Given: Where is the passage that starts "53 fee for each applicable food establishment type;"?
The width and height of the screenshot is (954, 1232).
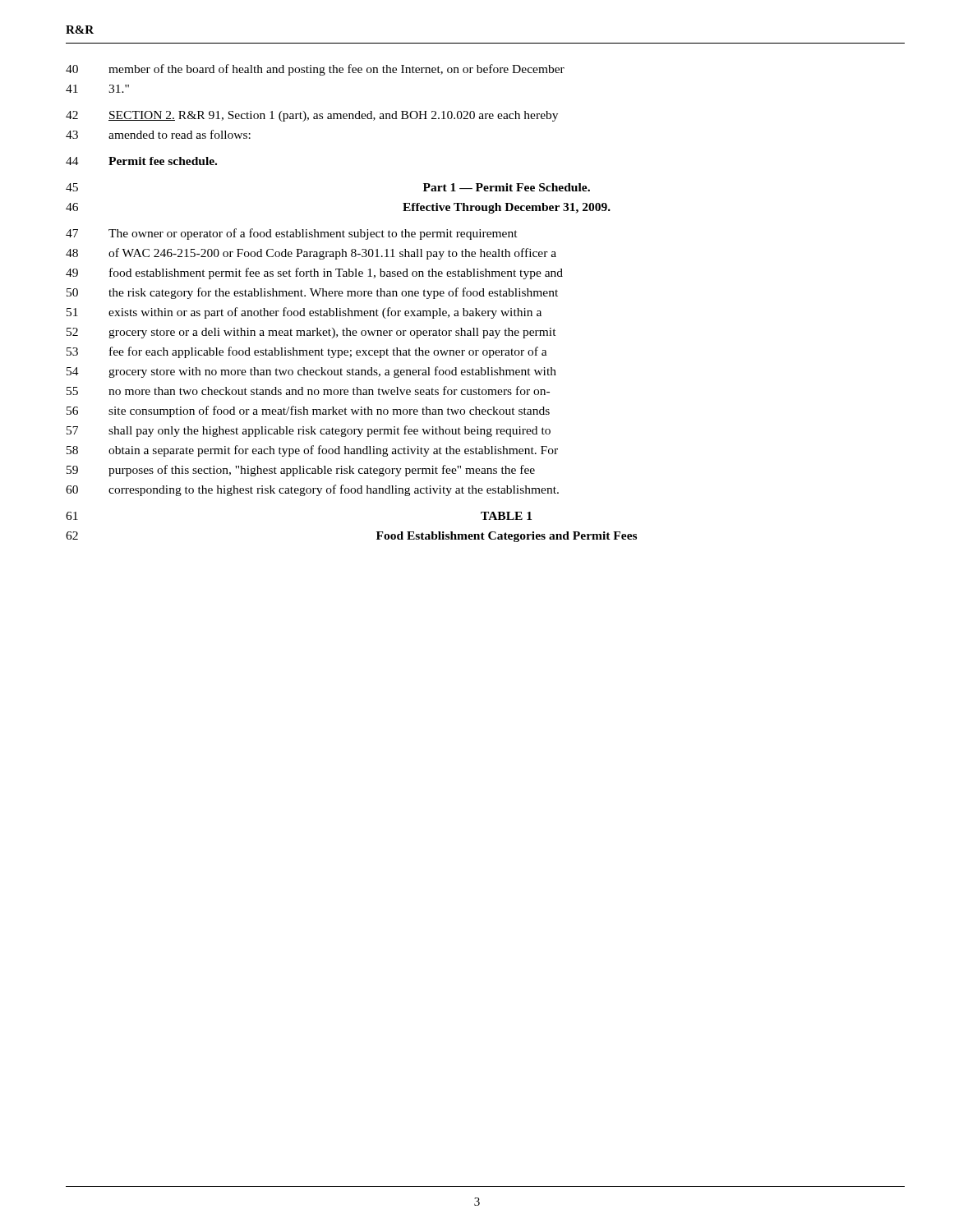Looking at the screenshot, I should pyautogui.click(x=485, y=352).
